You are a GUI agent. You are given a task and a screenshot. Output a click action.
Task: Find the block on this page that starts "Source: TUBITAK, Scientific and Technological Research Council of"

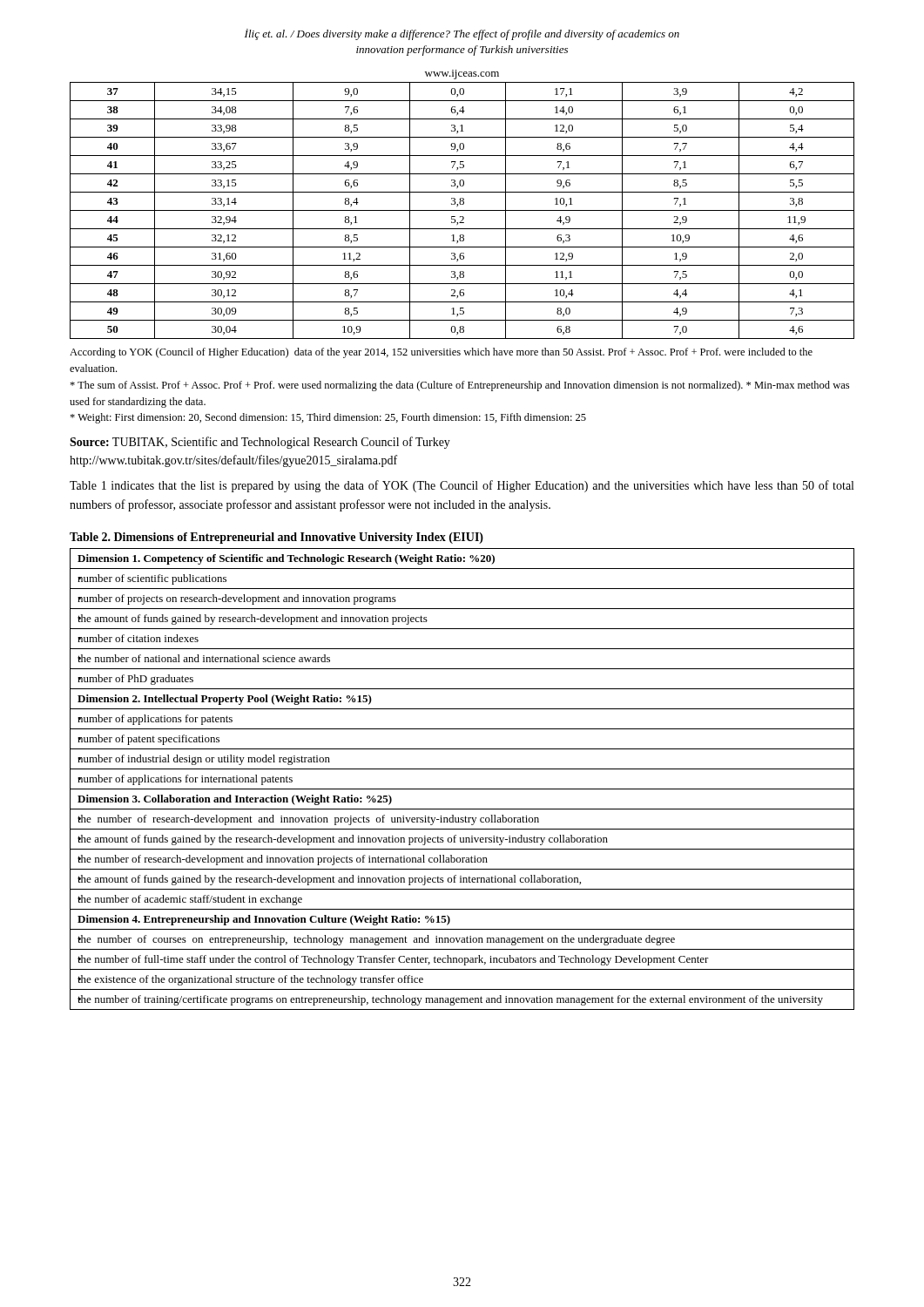(260, 451)
